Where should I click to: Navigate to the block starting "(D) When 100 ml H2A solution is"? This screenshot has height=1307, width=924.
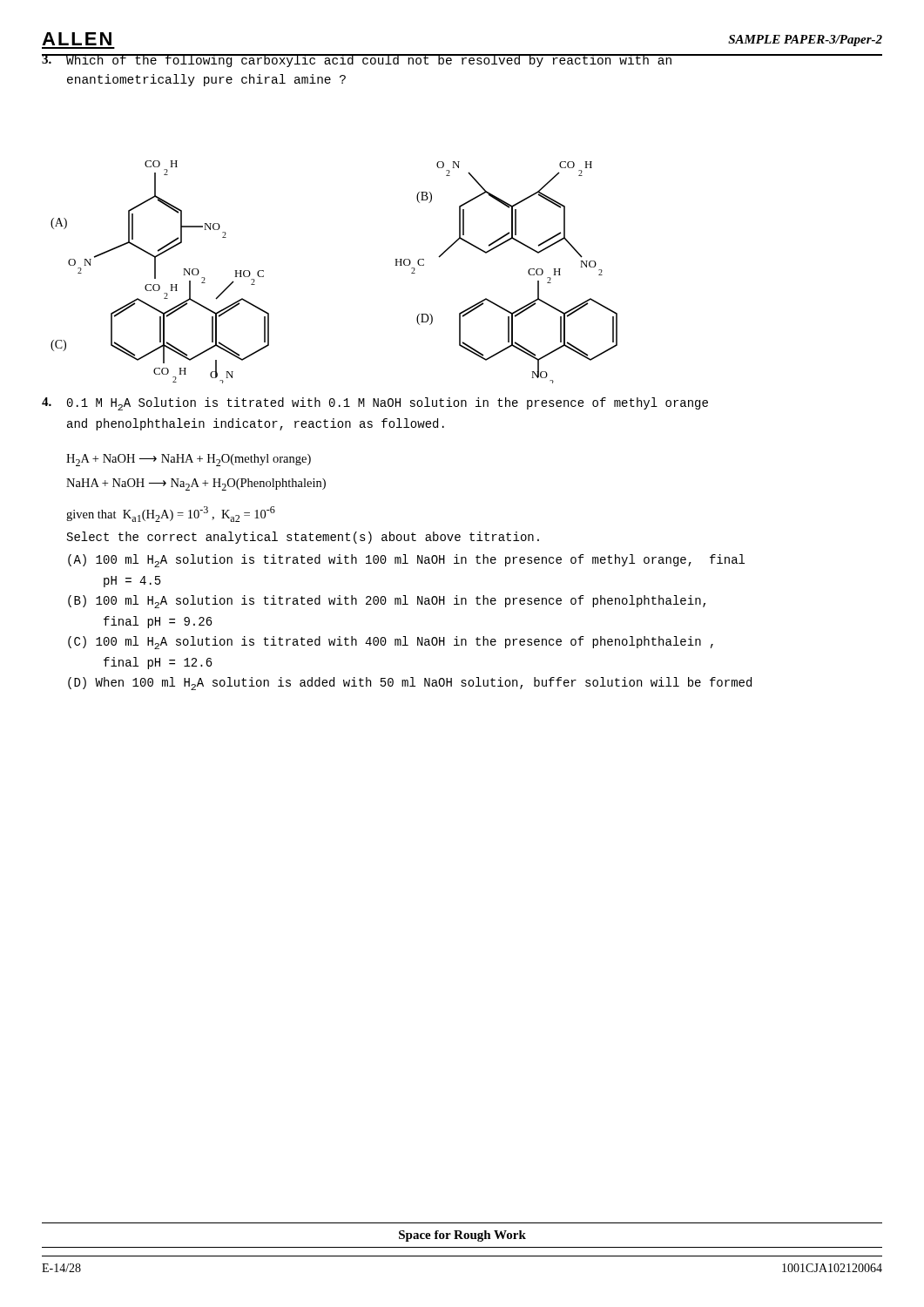(x=409, y=685)
